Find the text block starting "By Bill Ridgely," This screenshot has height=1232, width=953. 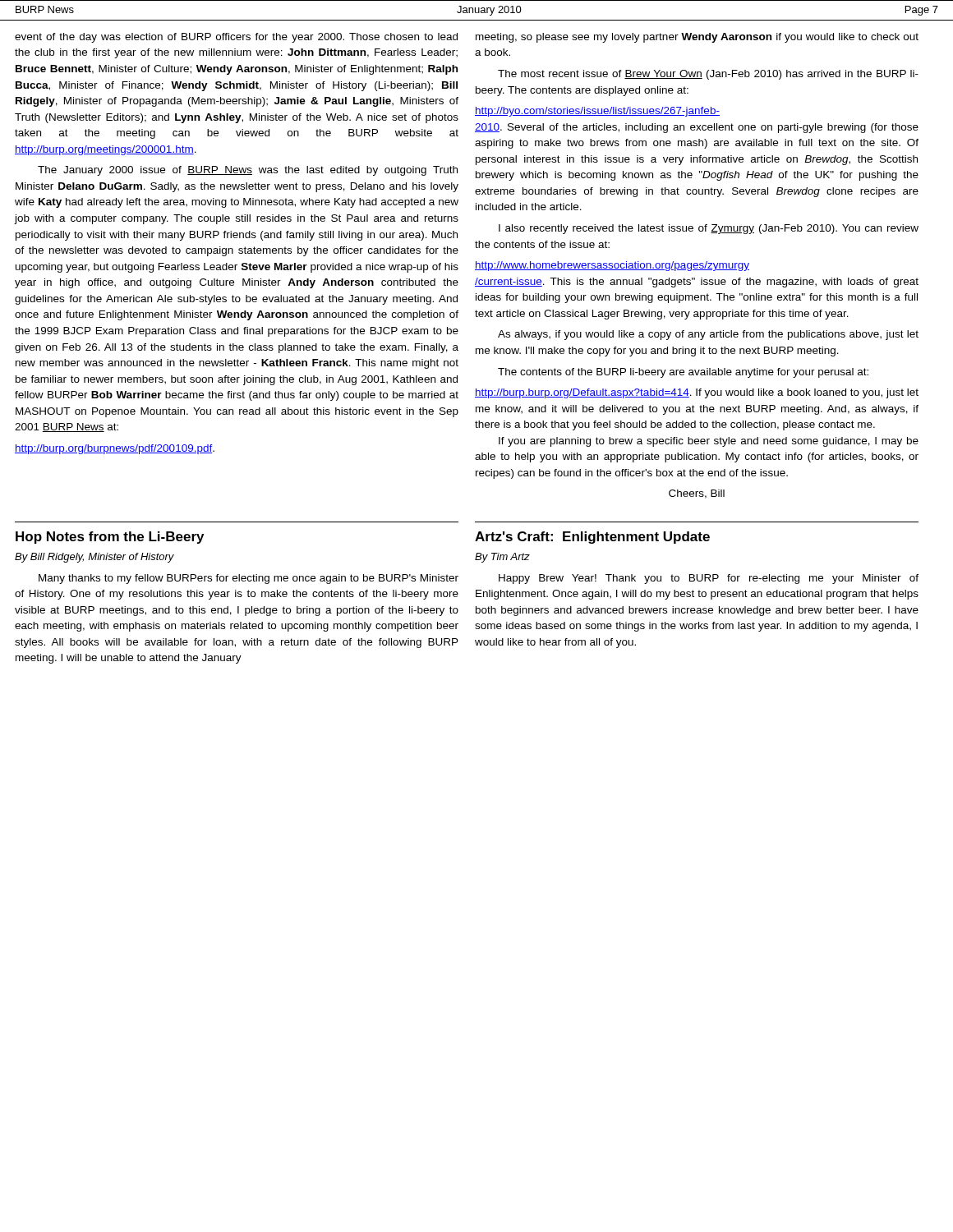point(94,558)
